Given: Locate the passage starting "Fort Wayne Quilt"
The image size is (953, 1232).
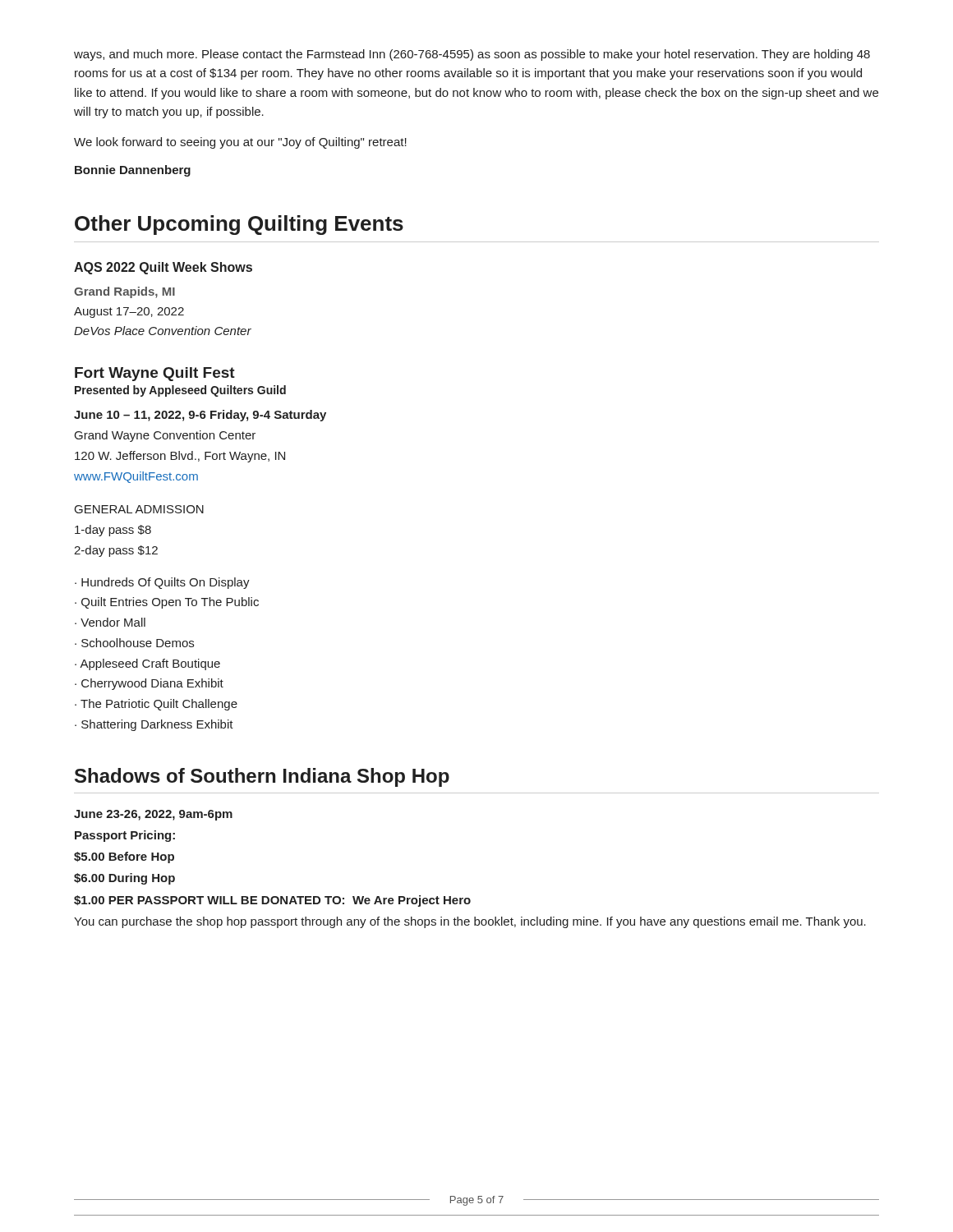Looking at the screenshot, I should click(155, 374).
